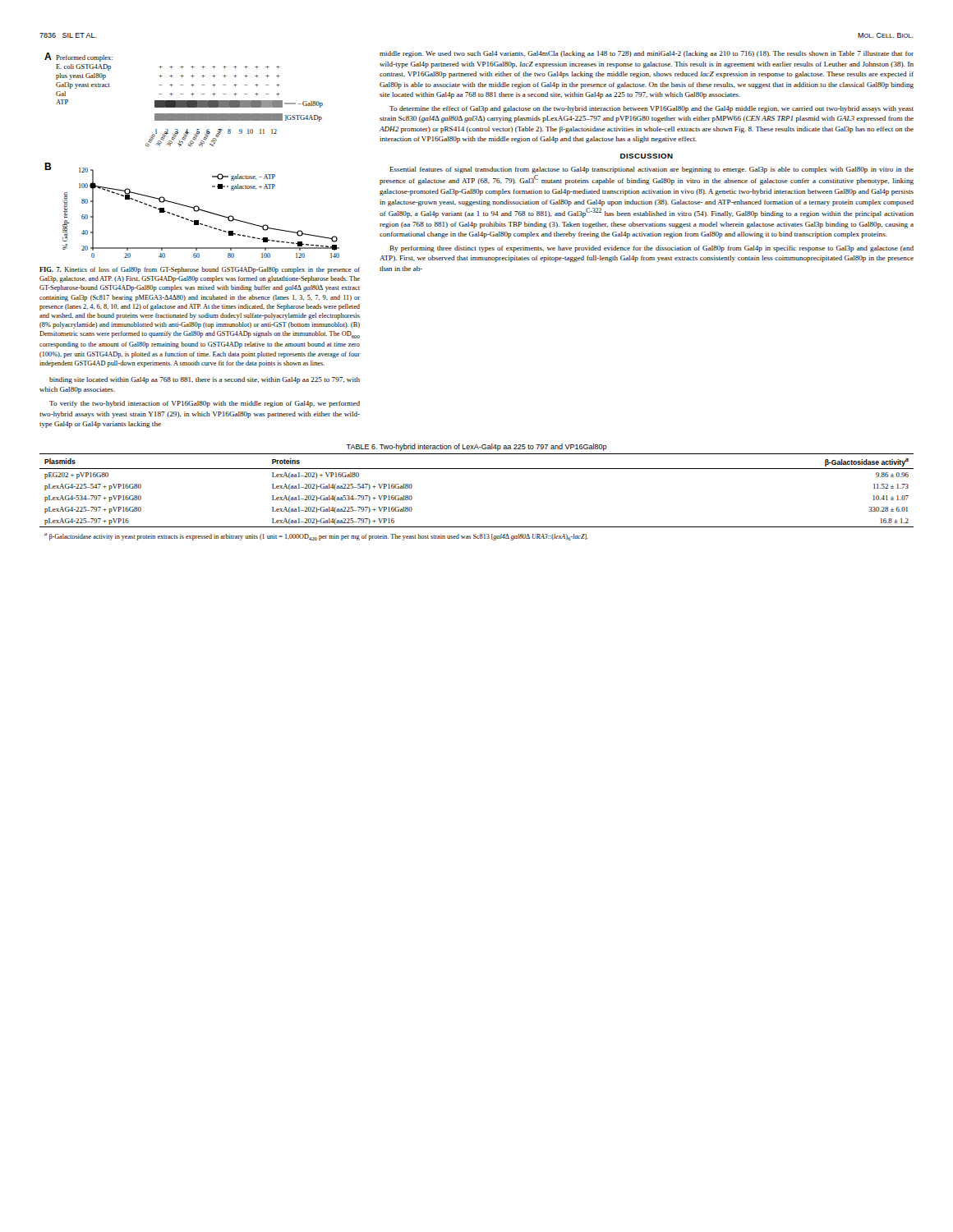Select the text block that reads "Essential features of signal"
Image resolution: width=953 pixels, height=1232 pixels.
coord(647,219)
